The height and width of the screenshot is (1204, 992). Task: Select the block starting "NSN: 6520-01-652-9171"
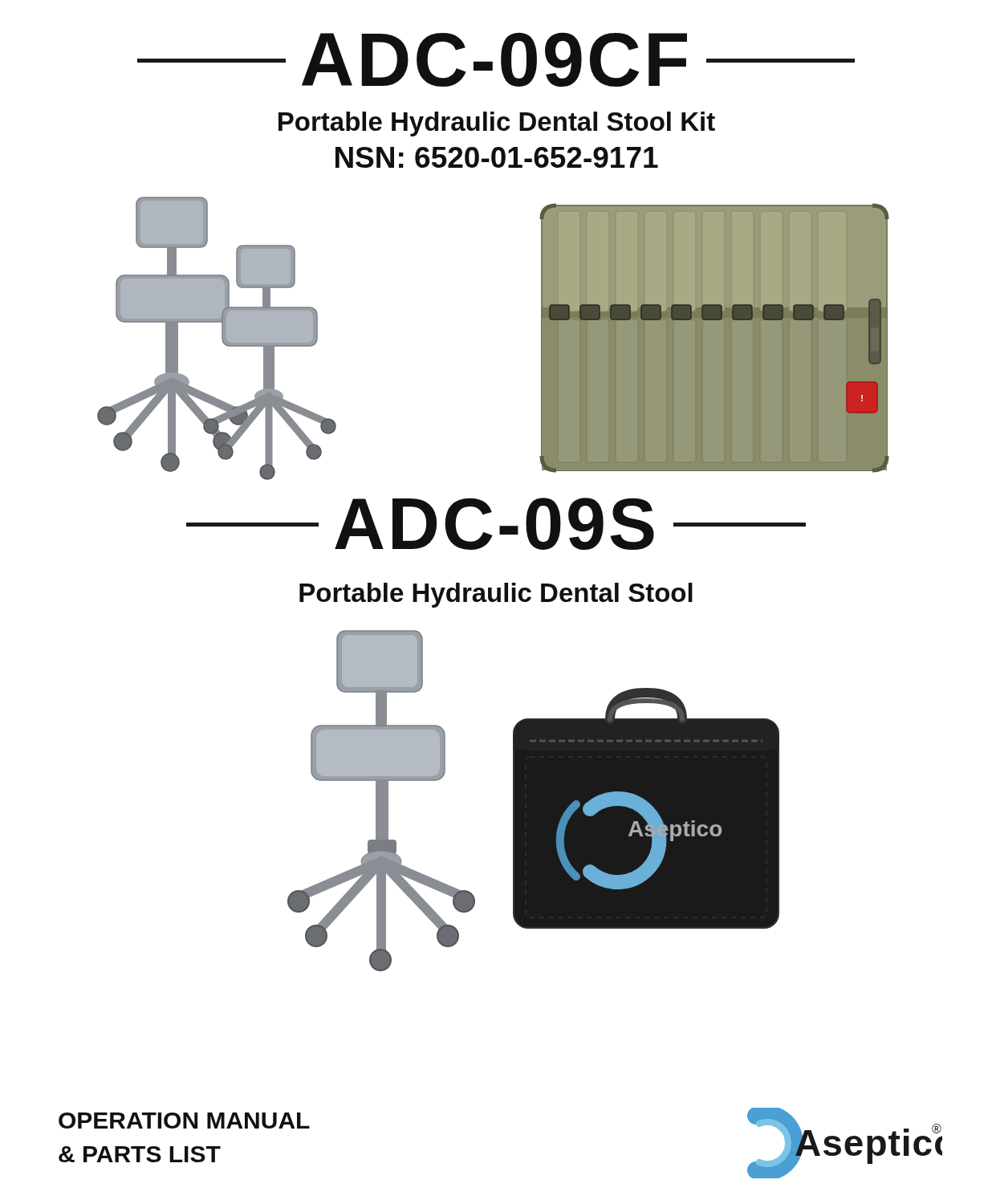[496, 158]
